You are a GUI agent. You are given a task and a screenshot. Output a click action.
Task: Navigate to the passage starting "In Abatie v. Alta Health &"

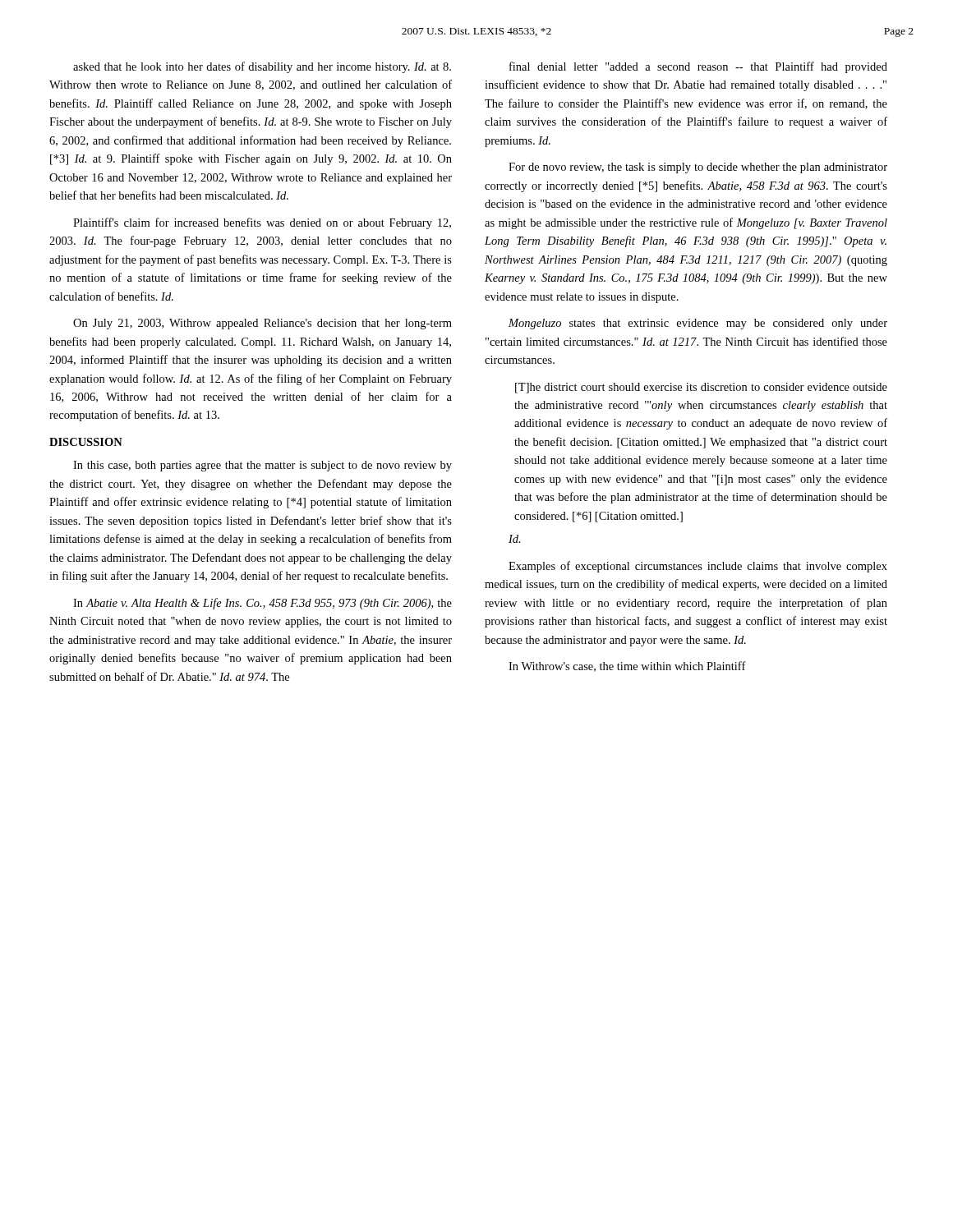pos(251,640)
